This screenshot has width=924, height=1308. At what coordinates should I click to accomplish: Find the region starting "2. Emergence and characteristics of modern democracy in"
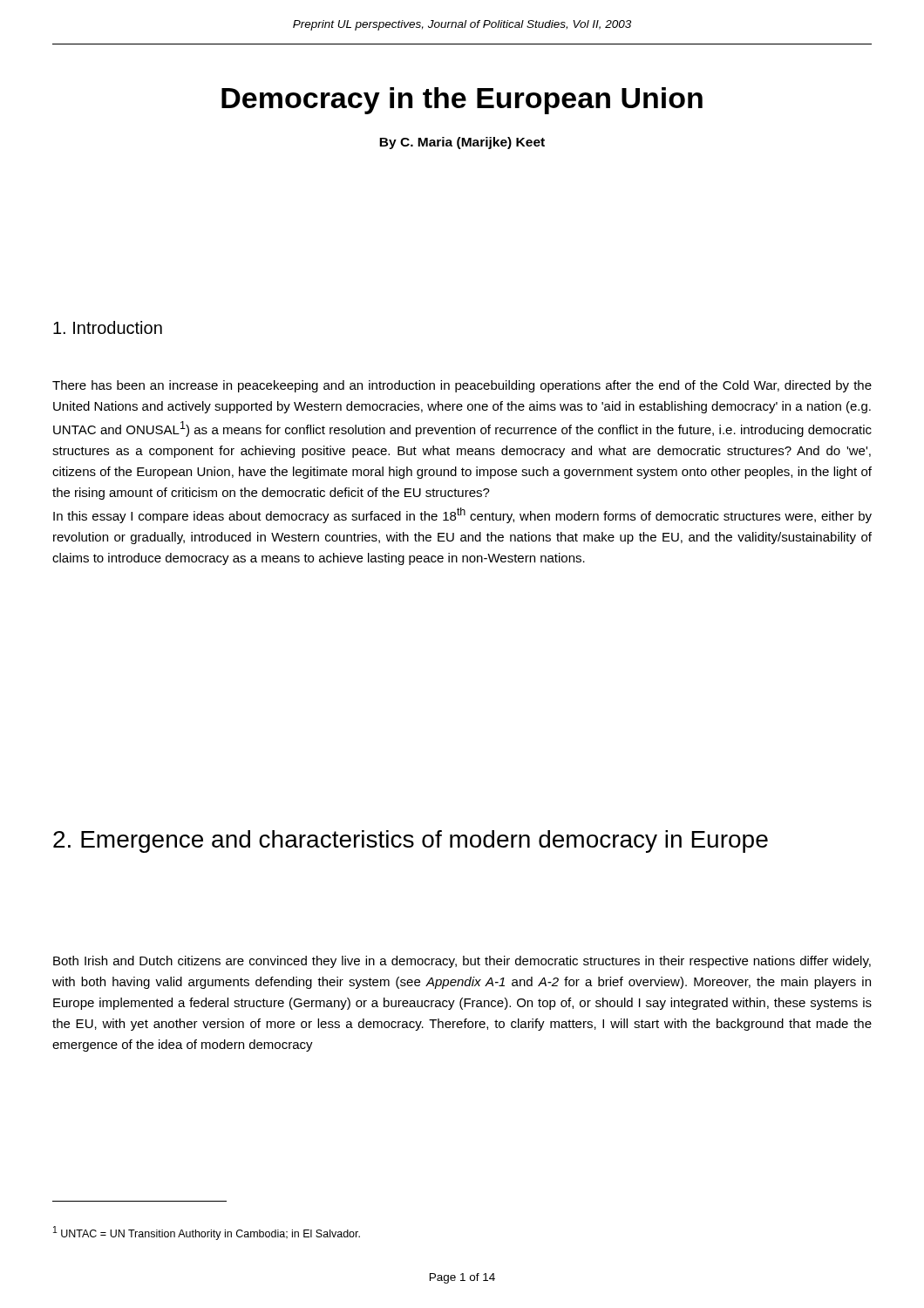click(x=410, y=839)
